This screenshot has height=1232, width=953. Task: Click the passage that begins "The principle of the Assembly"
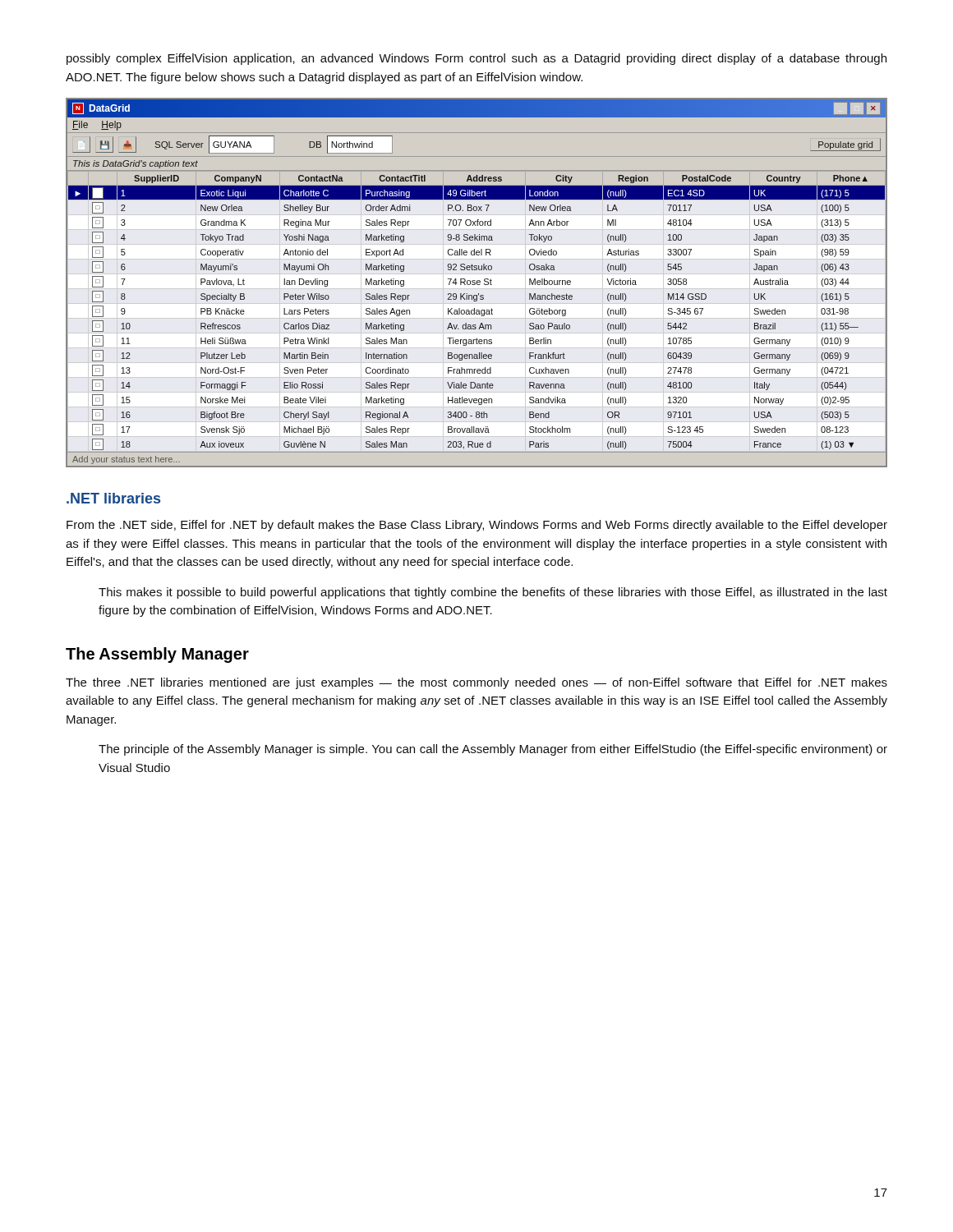coord(493,758)
